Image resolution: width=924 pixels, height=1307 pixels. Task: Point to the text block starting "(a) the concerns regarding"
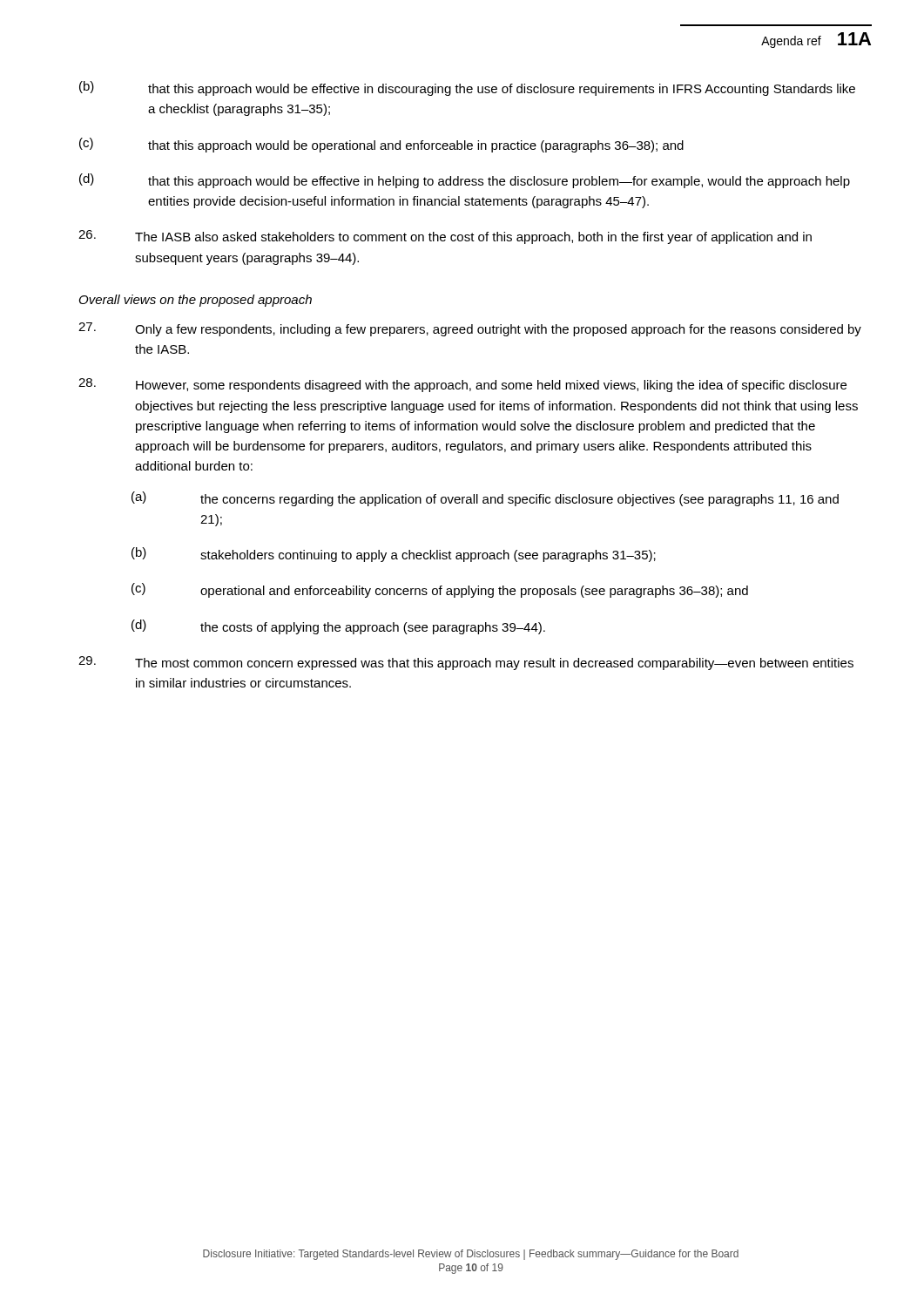(497, 509)
